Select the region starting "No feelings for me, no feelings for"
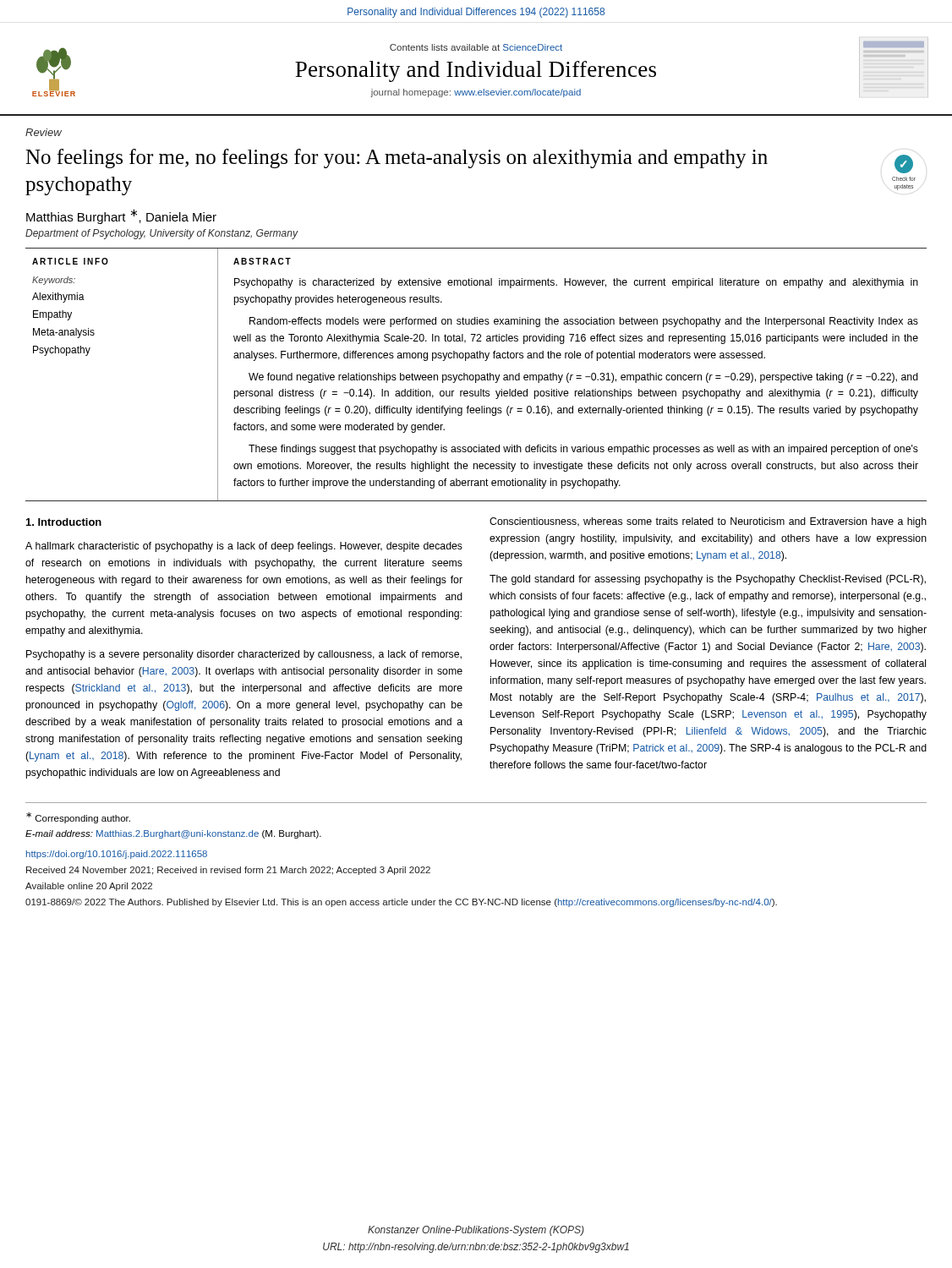 click(x=397, y=170)
